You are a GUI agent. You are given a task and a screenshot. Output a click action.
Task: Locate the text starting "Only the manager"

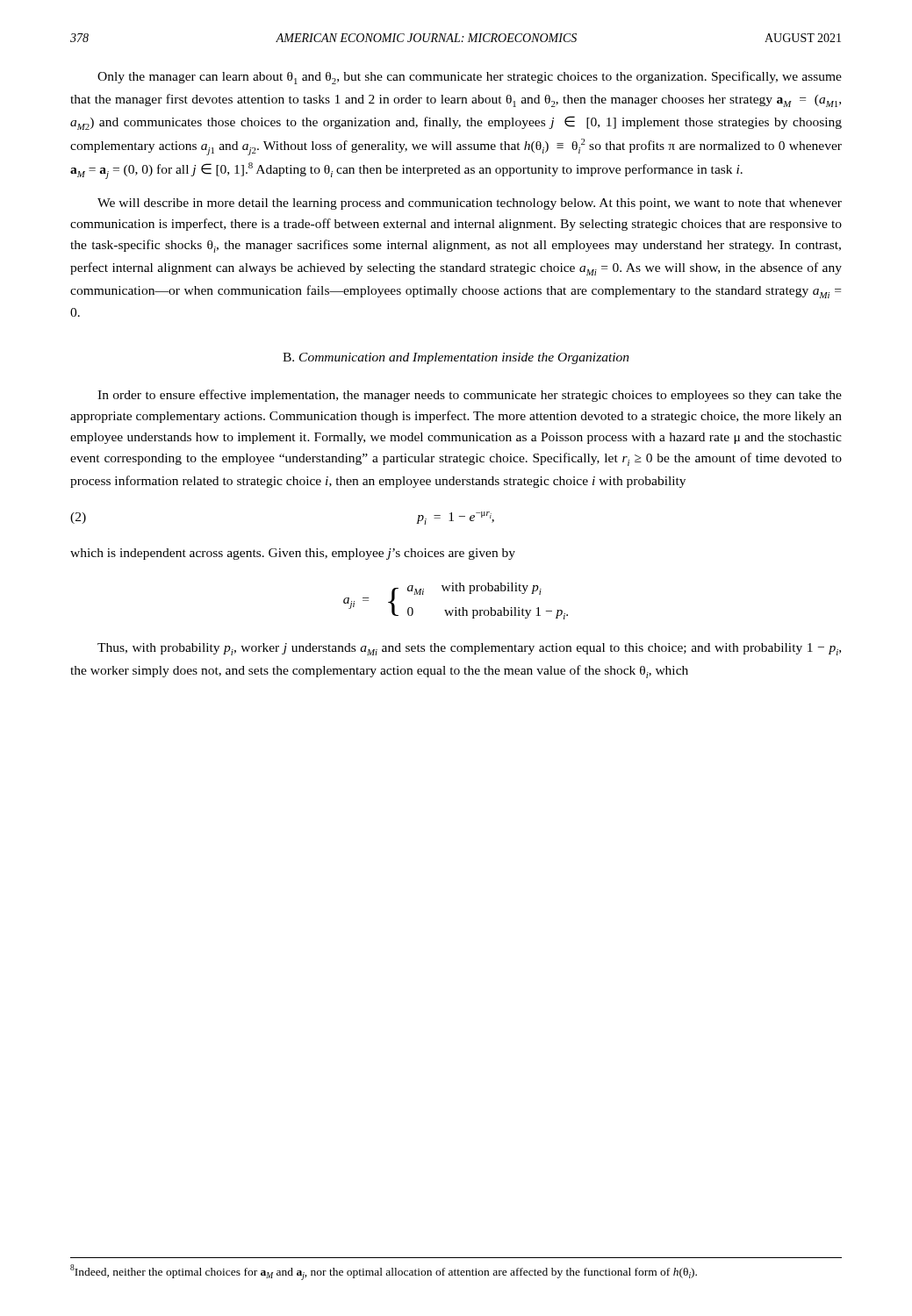[456, 124]
